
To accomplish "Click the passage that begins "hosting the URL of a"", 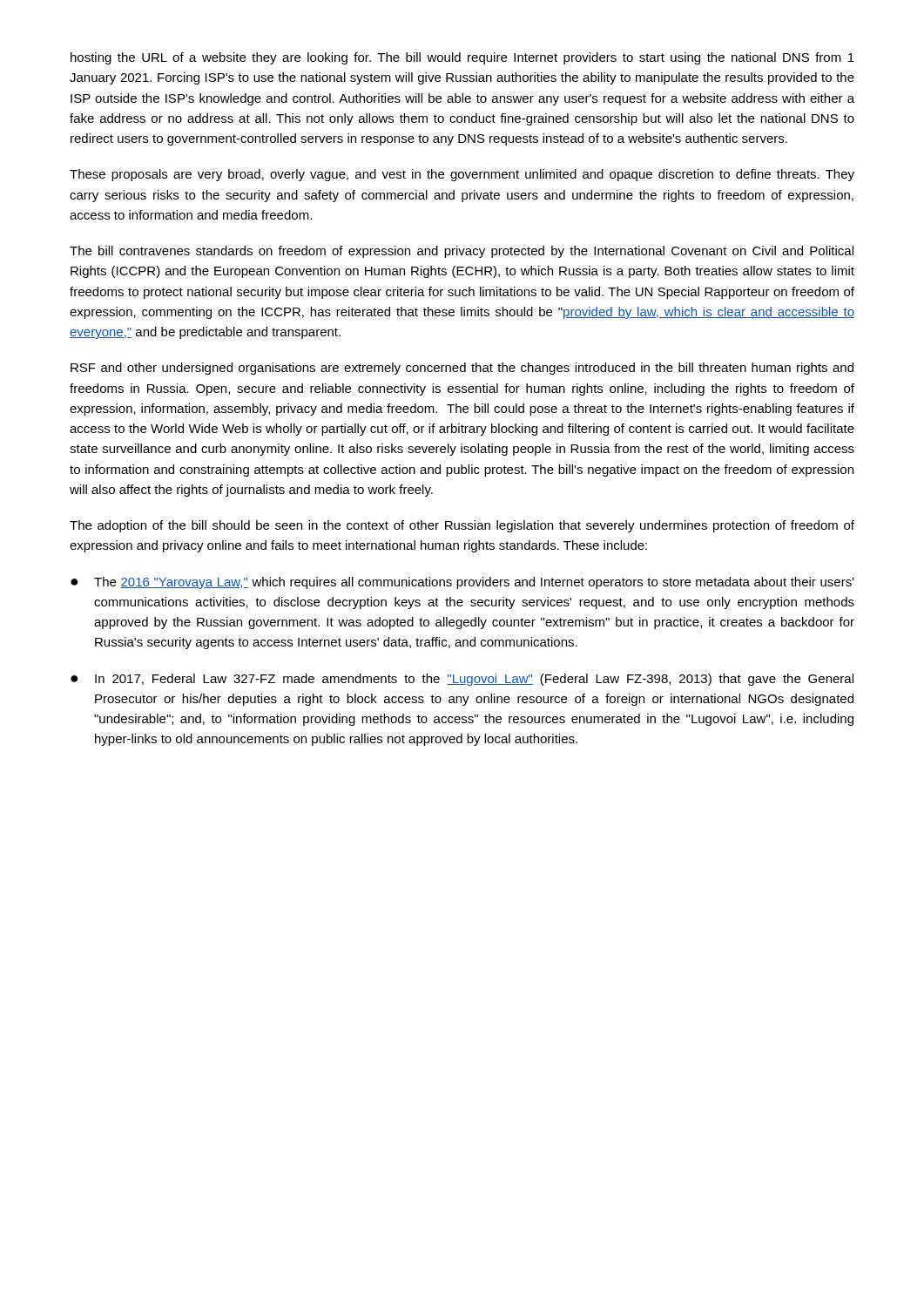I will 462,98.
